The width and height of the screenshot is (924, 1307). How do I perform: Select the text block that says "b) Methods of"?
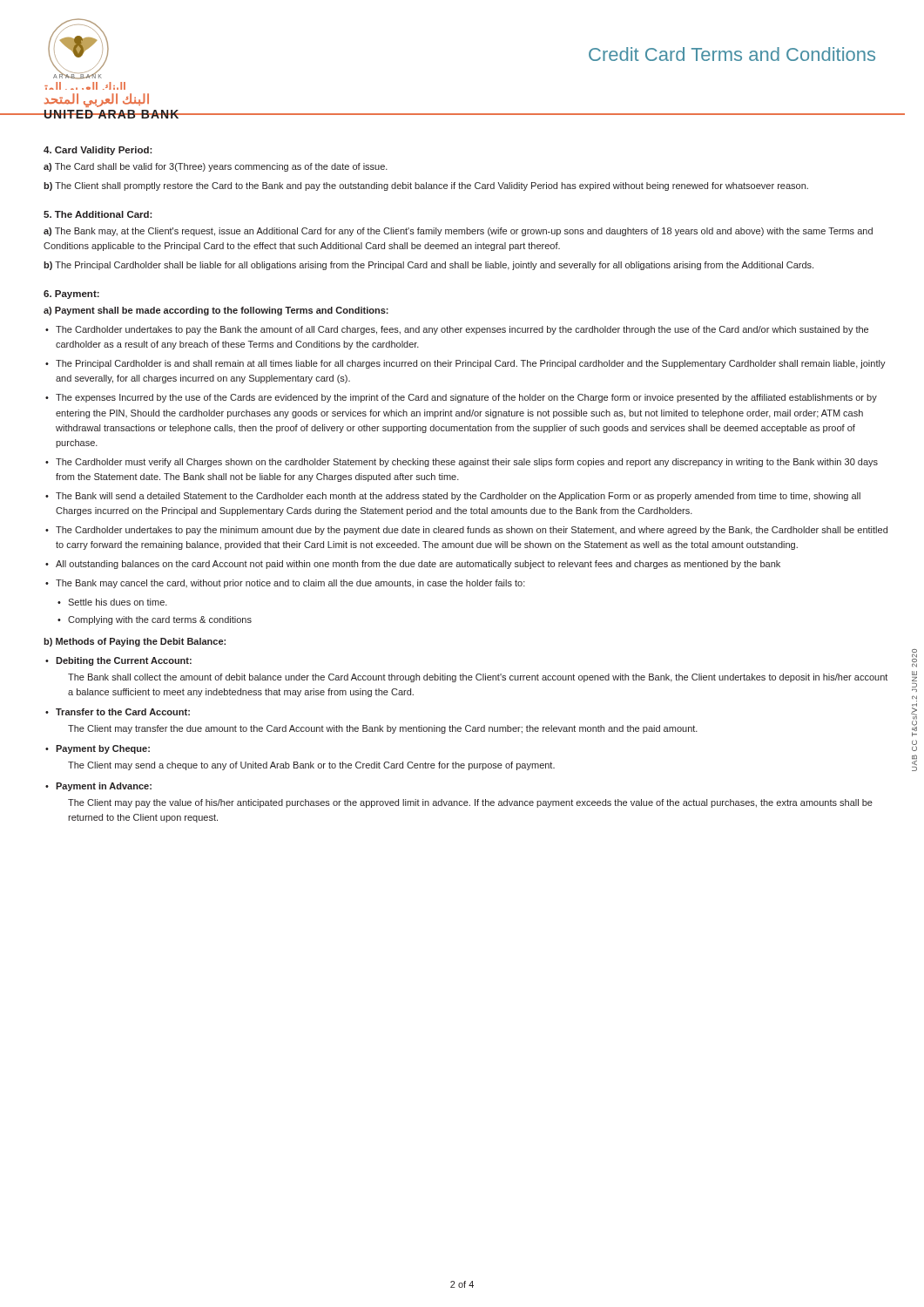coord(135,641)
